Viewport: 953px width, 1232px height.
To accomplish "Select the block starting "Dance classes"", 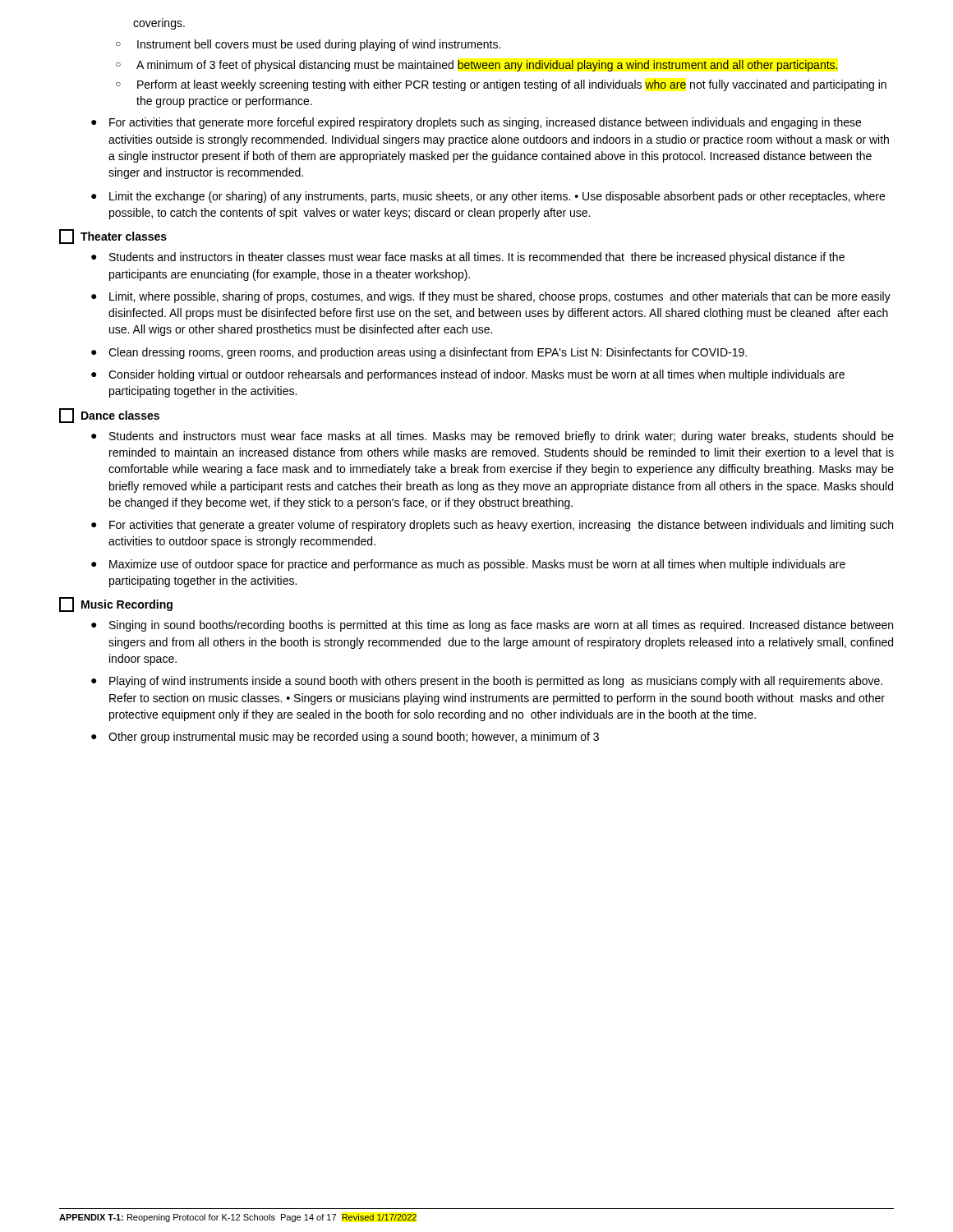I will tap(109, 415).
